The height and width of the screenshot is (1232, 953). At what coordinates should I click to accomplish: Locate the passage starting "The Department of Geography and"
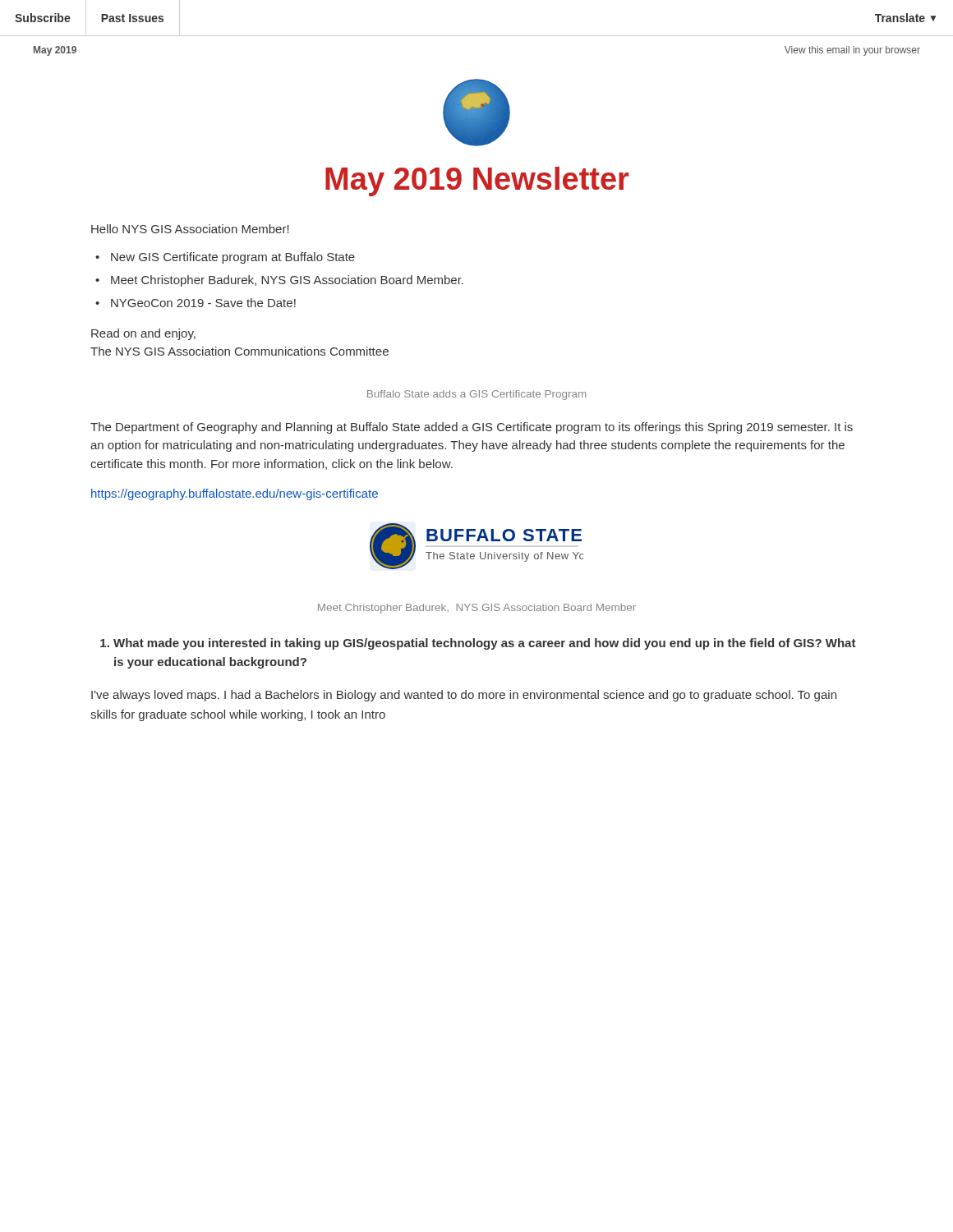pyautogui.click(x=472, y=445)
